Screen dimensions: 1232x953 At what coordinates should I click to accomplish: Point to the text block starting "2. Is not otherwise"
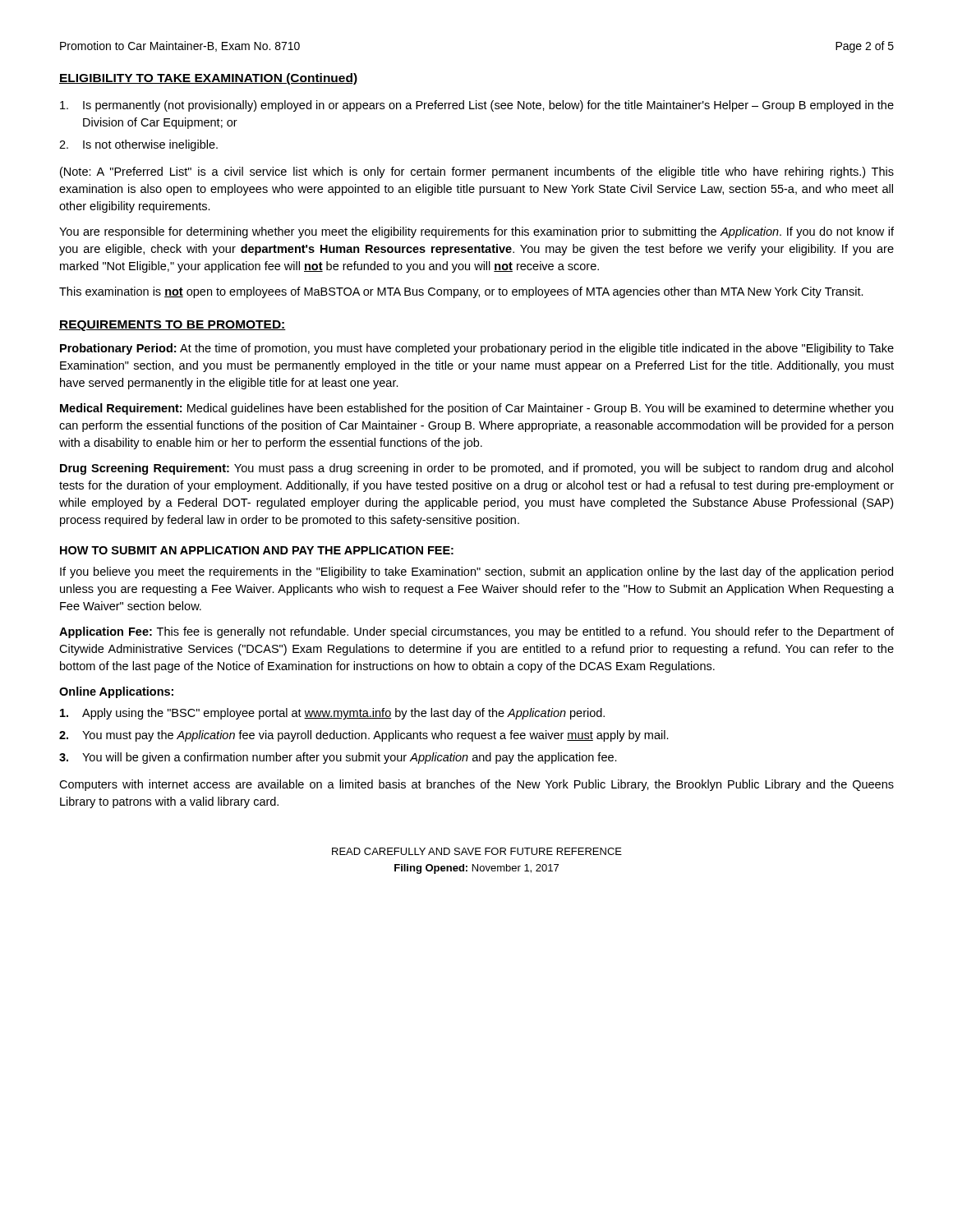coord(138,145)
